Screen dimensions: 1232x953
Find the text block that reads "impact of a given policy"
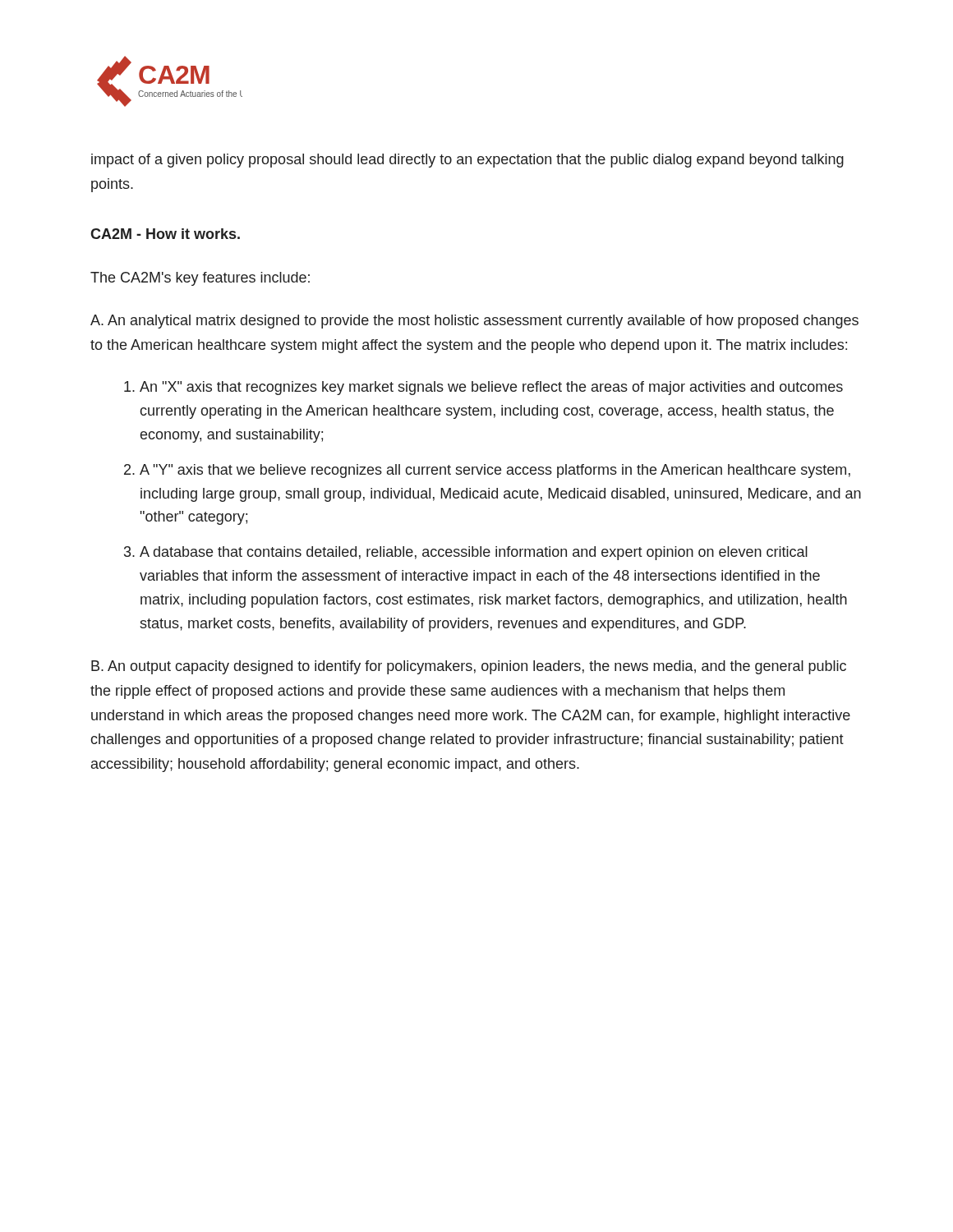(x=467, y=172)
